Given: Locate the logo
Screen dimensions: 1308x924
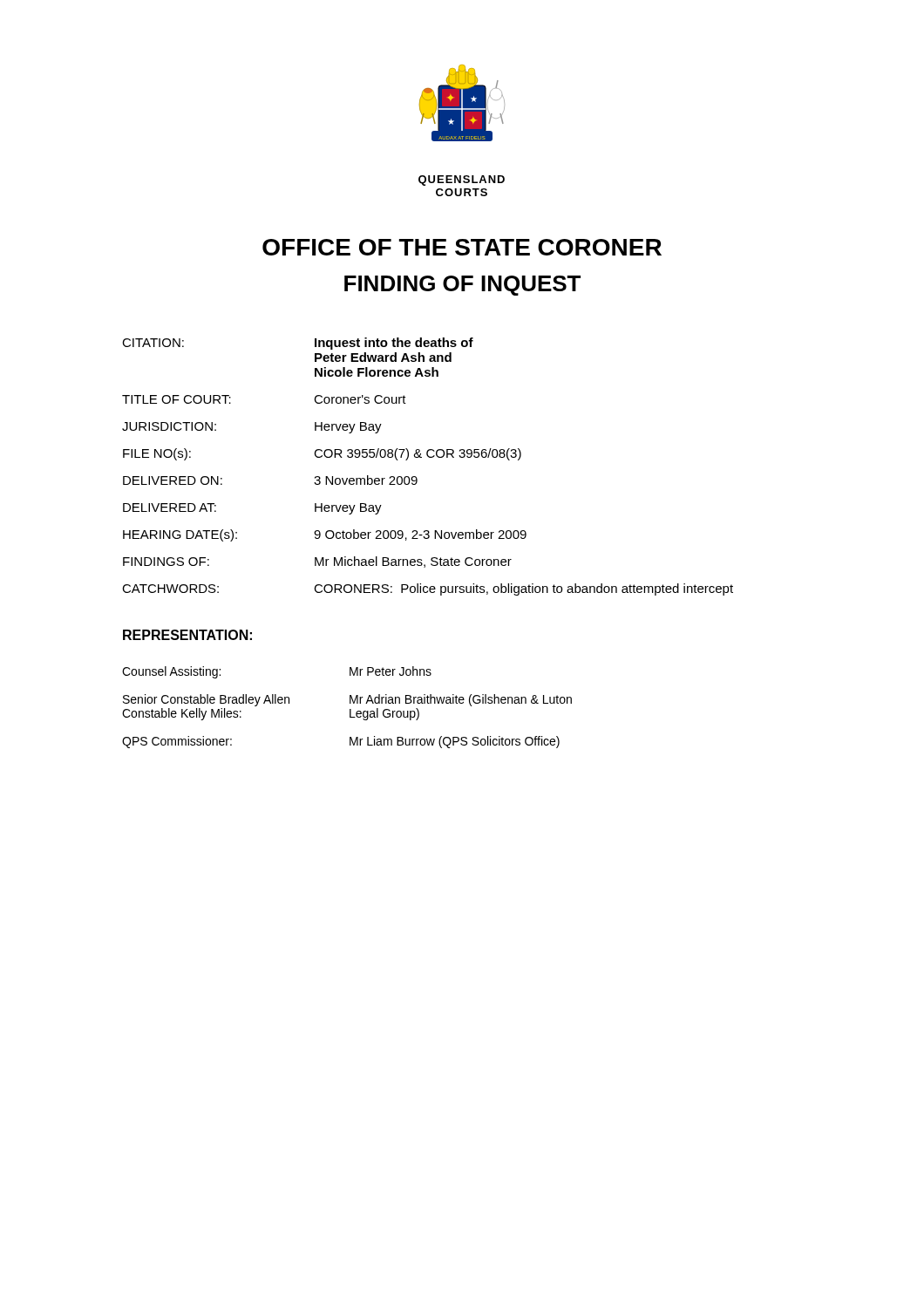Looking at the screenshot, I should coord(462,99).
